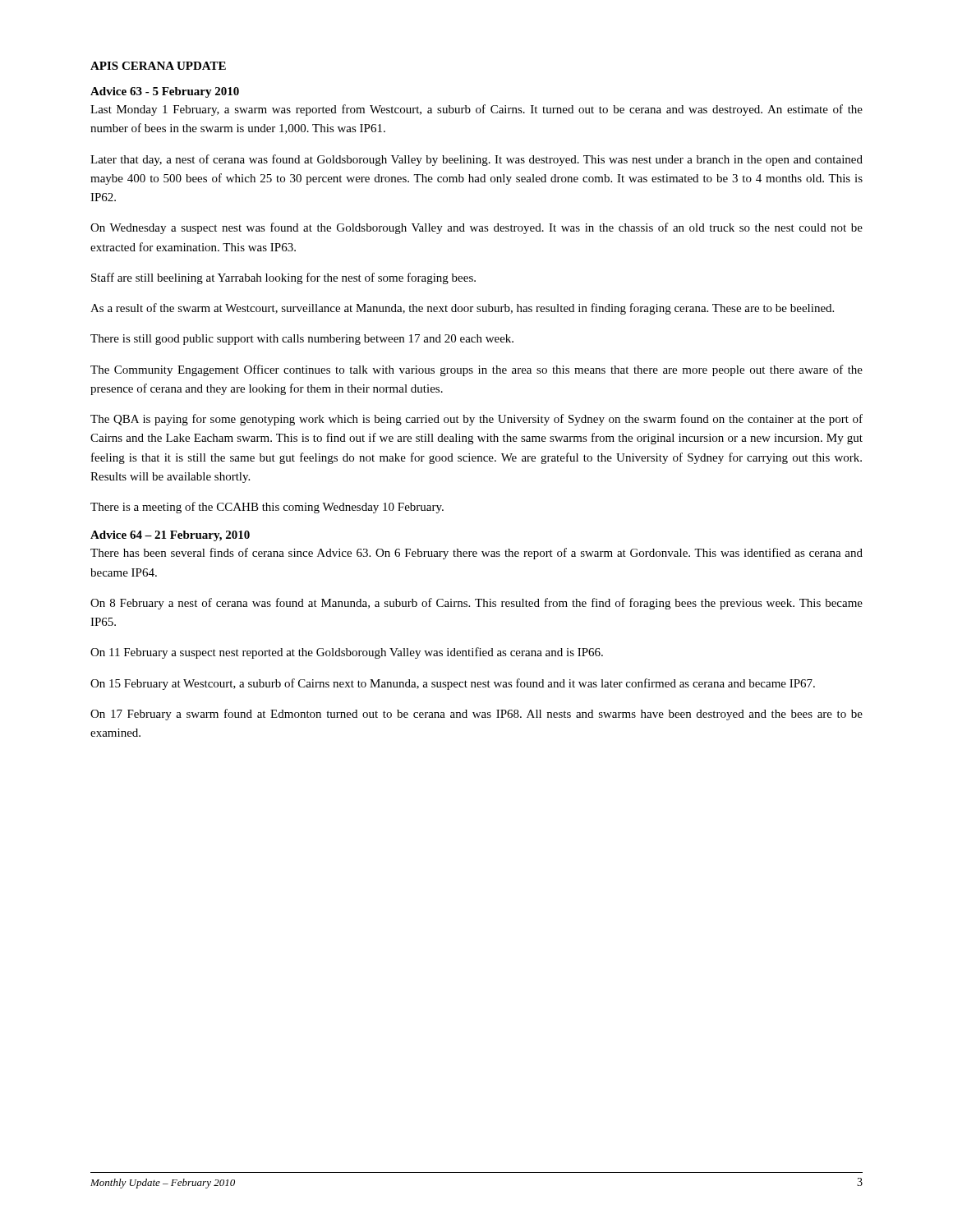Click on the text block that reads "On 8 February a"
This screenshot has width=953, height=1232.
click(x=476, y=612)
